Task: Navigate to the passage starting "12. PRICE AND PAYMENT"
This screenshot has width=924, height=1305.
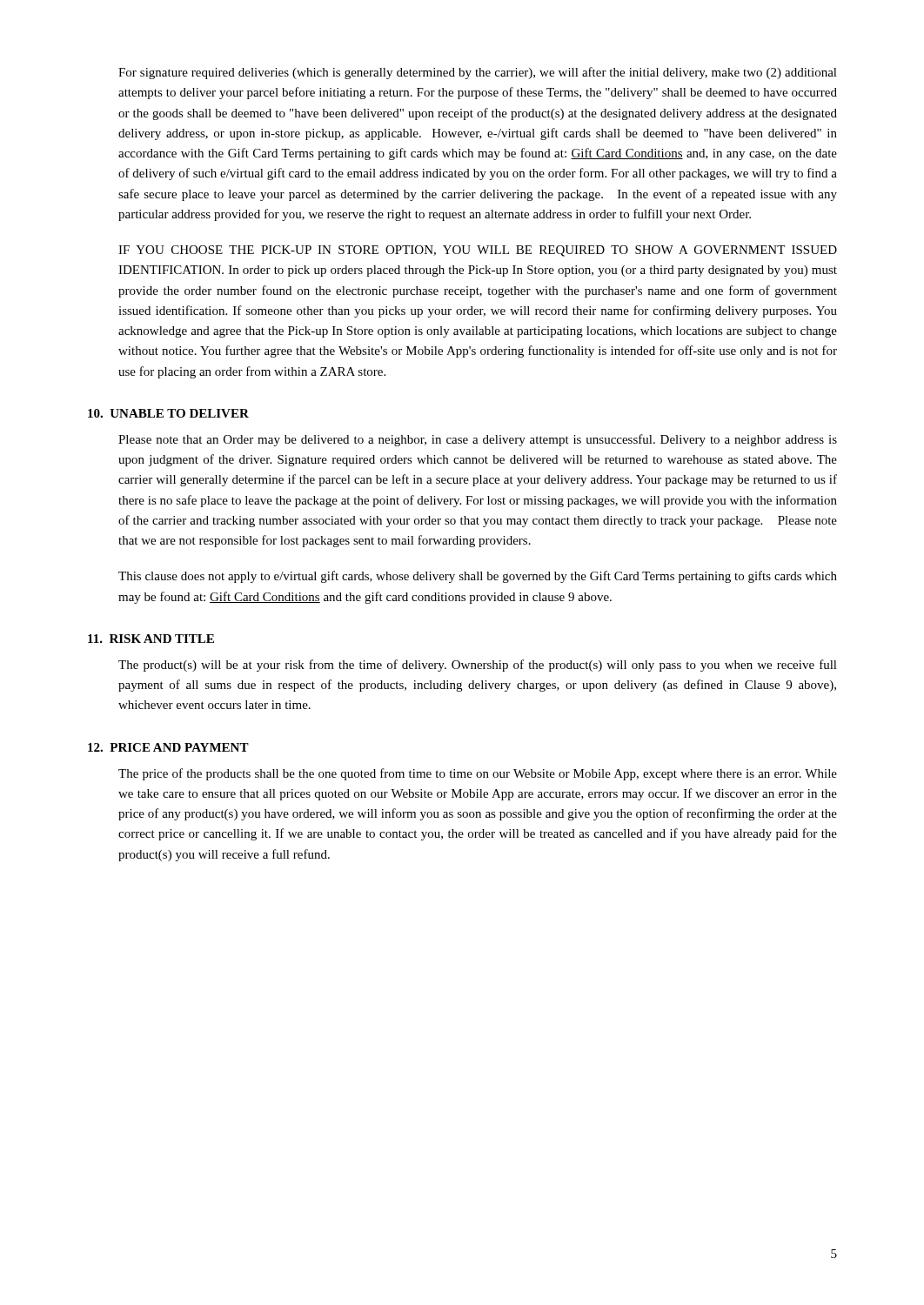Action: click(x=168, y=747)
